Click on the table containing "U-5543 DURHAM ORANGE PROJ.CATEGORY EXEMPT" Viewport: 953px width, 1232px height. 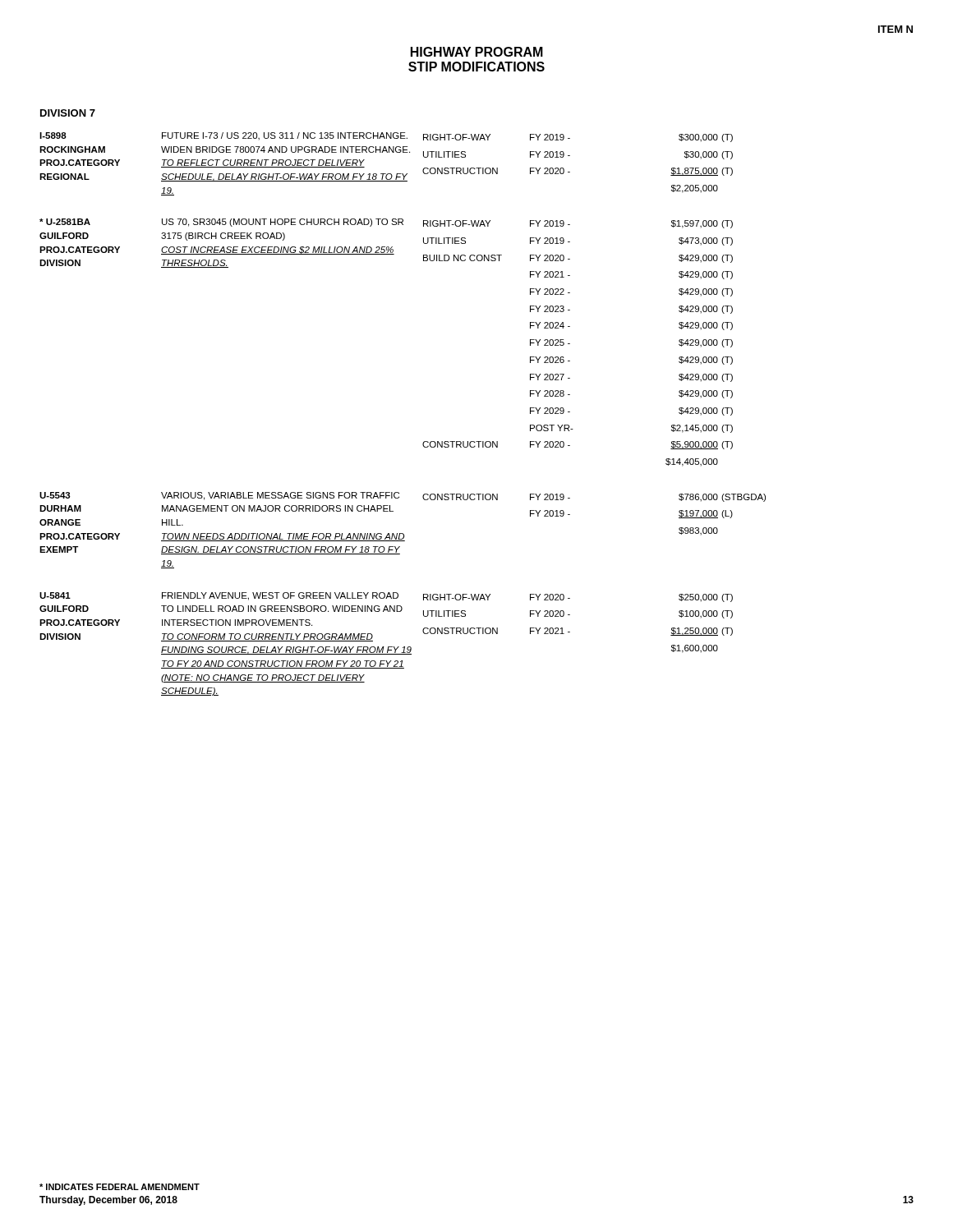[476, 529]
